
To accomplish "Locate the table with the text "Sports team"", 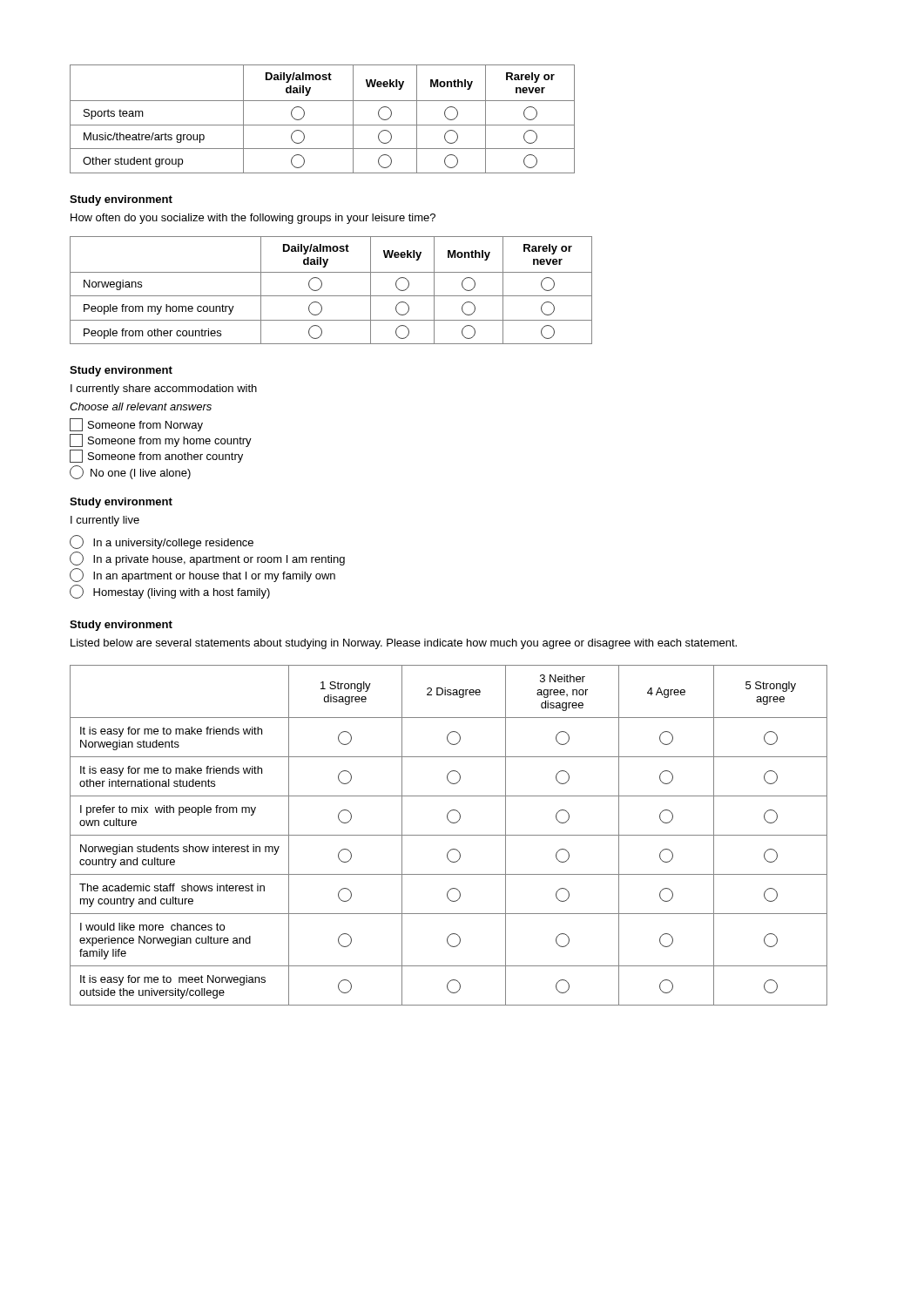I will tap(462, 119).
